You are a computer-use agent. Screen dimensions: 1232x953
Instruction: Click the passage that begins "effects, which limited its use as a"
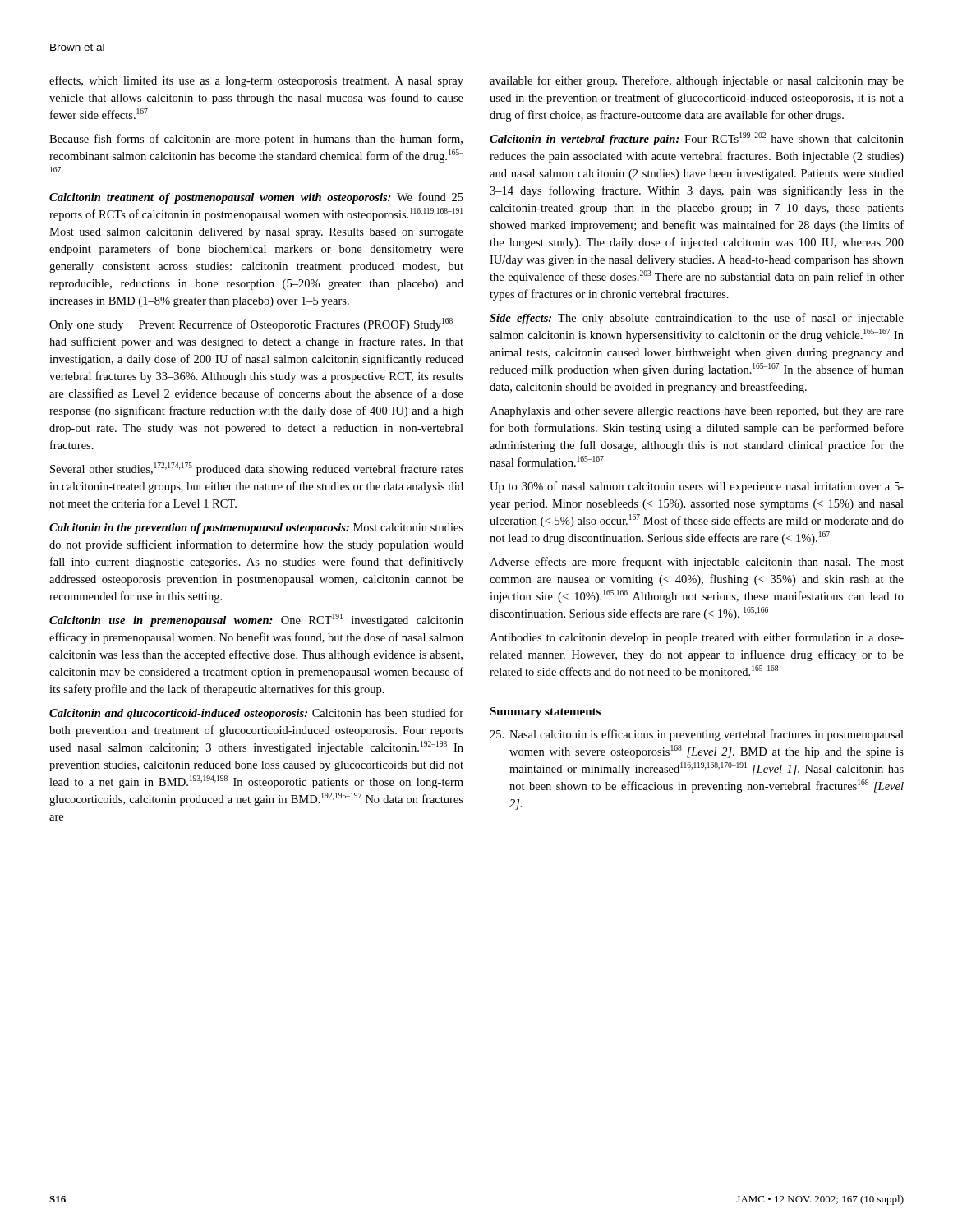[x=256, y=98]
